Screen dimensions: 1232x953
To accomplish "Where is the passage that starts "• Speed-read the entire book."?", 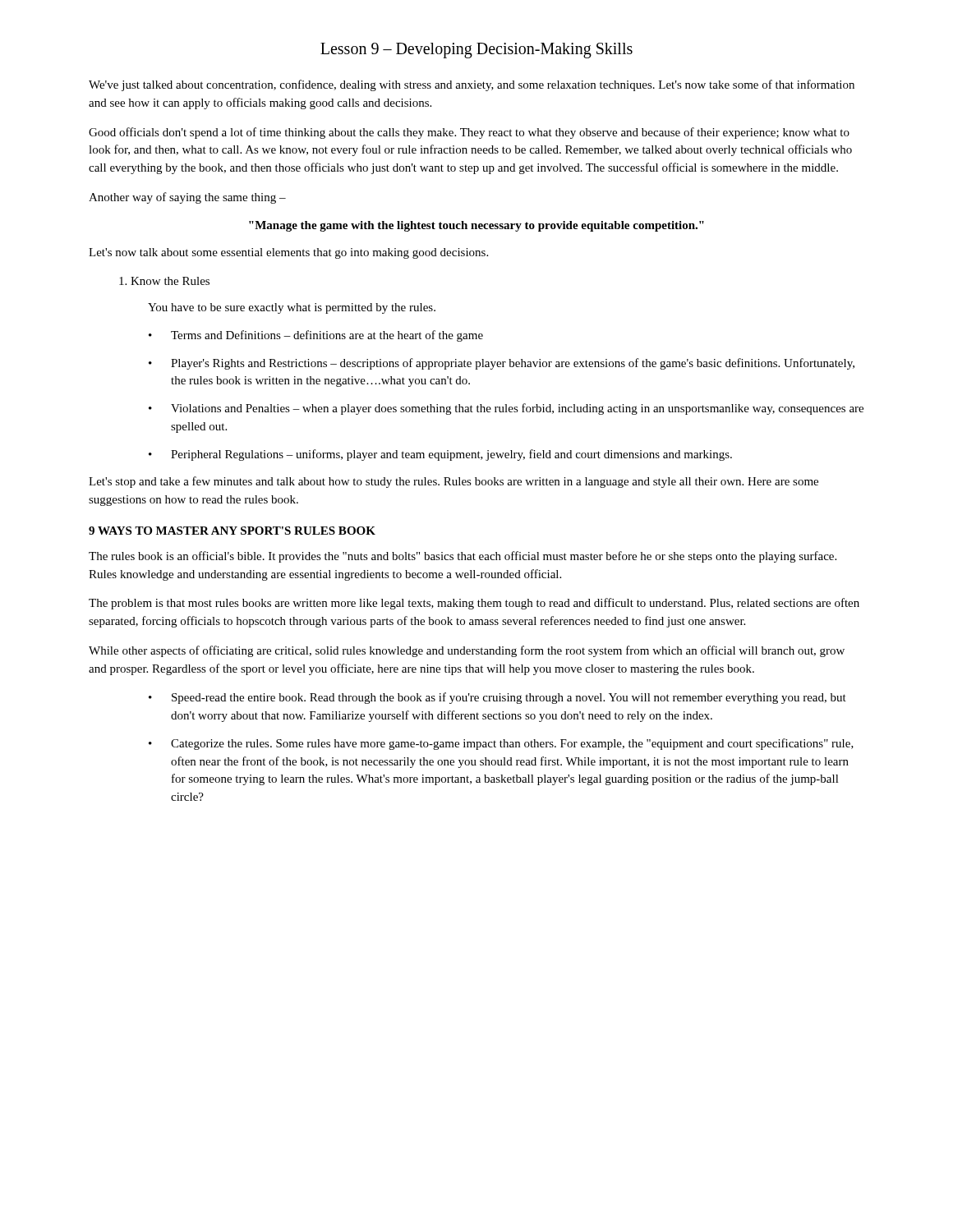I will (x=506, y=707).
